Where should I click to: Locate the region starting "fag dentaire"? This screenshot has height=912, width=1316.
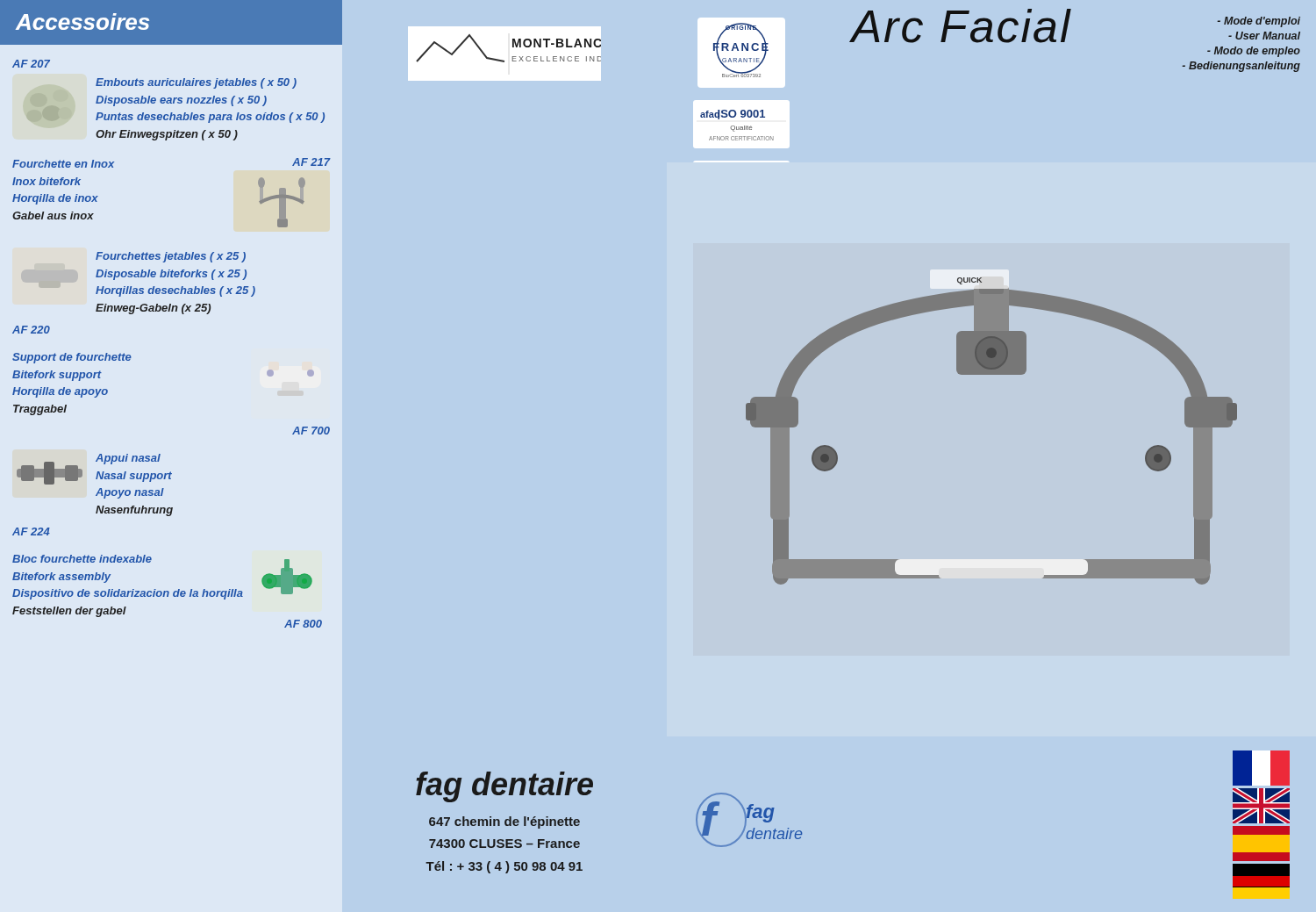coord(504,784)
